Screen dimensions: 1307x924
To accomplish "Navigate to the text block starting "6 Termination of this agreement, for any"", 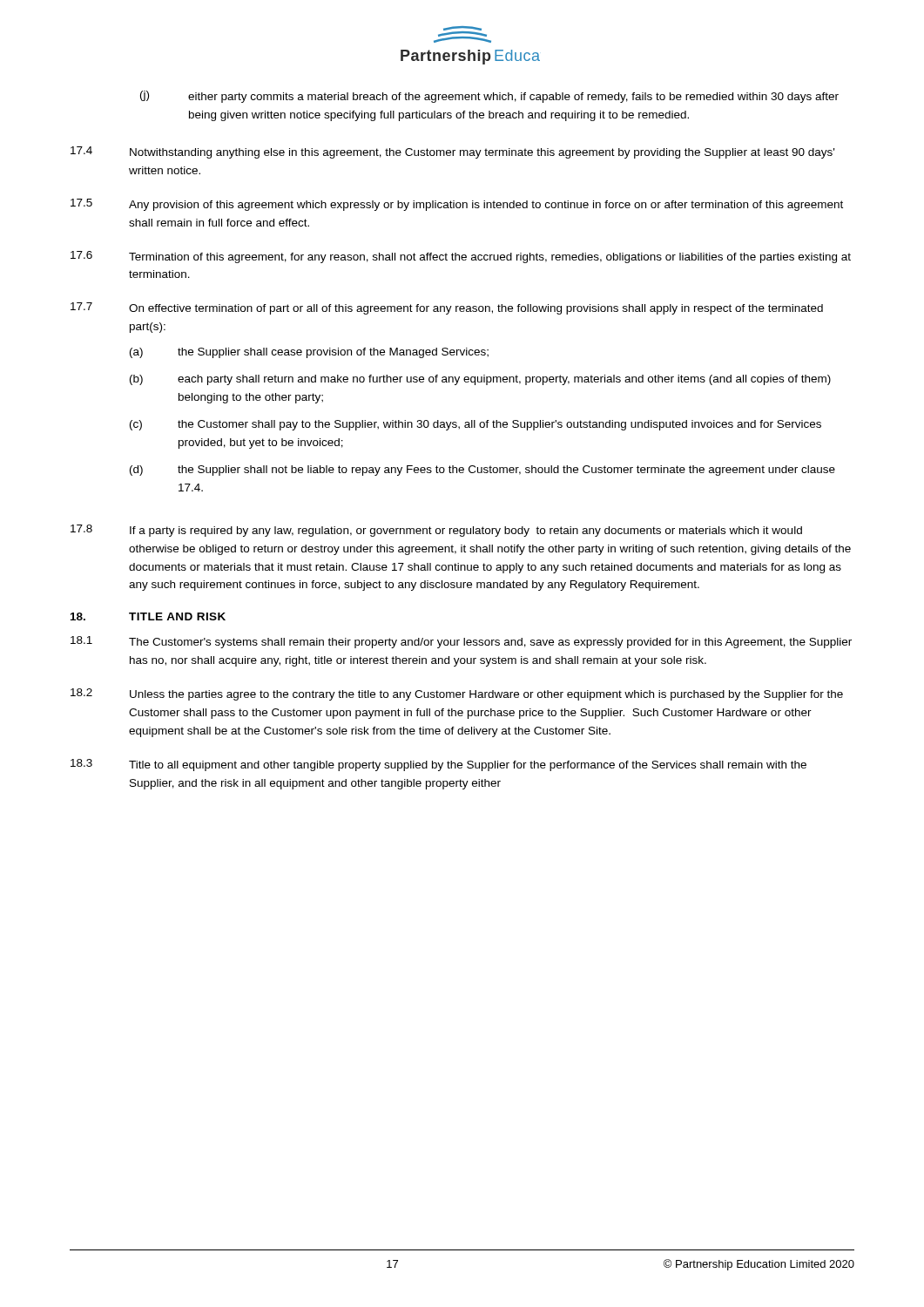I will (462, 266).
